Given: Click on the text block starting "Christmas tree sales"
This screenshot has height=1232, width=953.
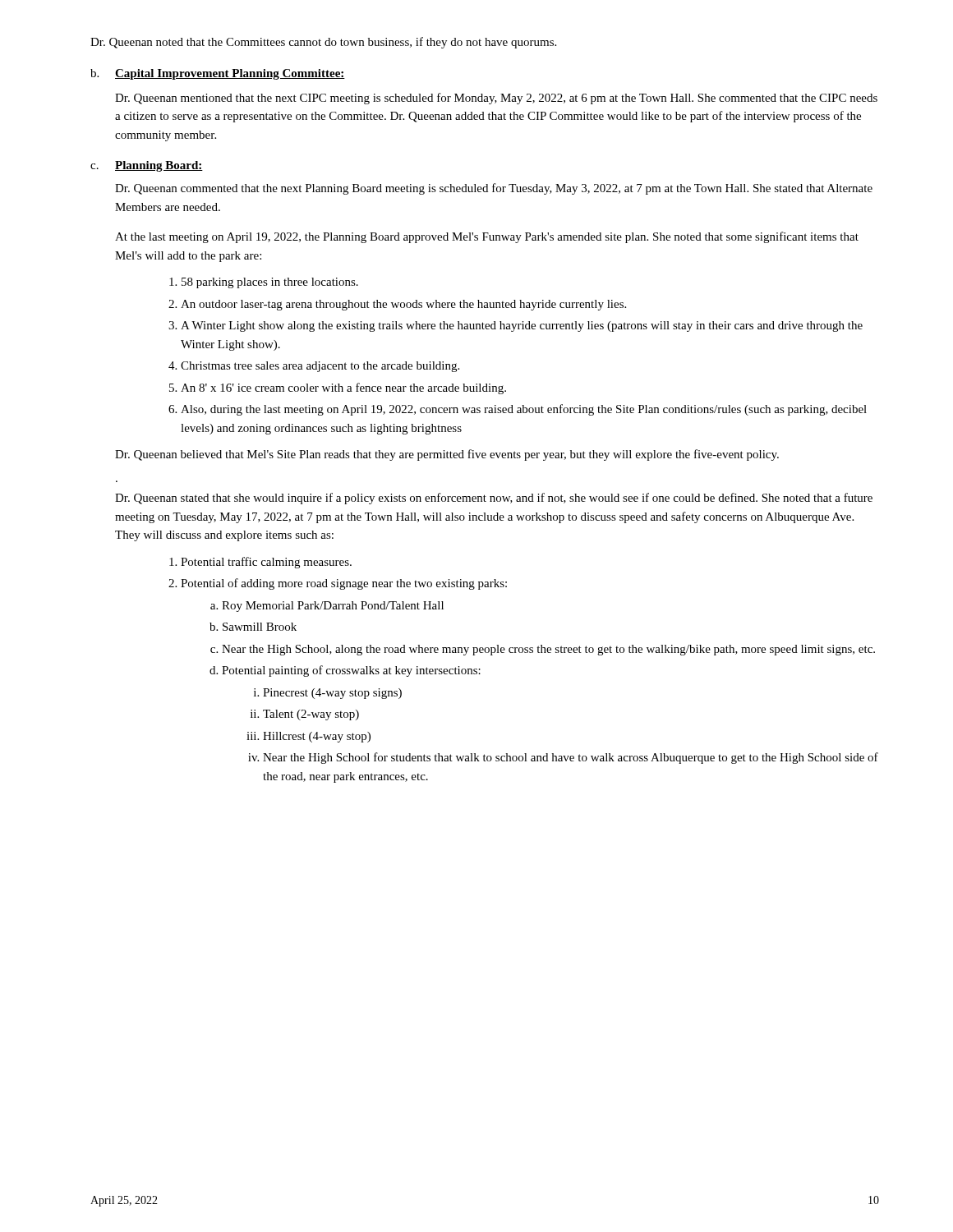Looking at the screenshot, I should [321, 365].
